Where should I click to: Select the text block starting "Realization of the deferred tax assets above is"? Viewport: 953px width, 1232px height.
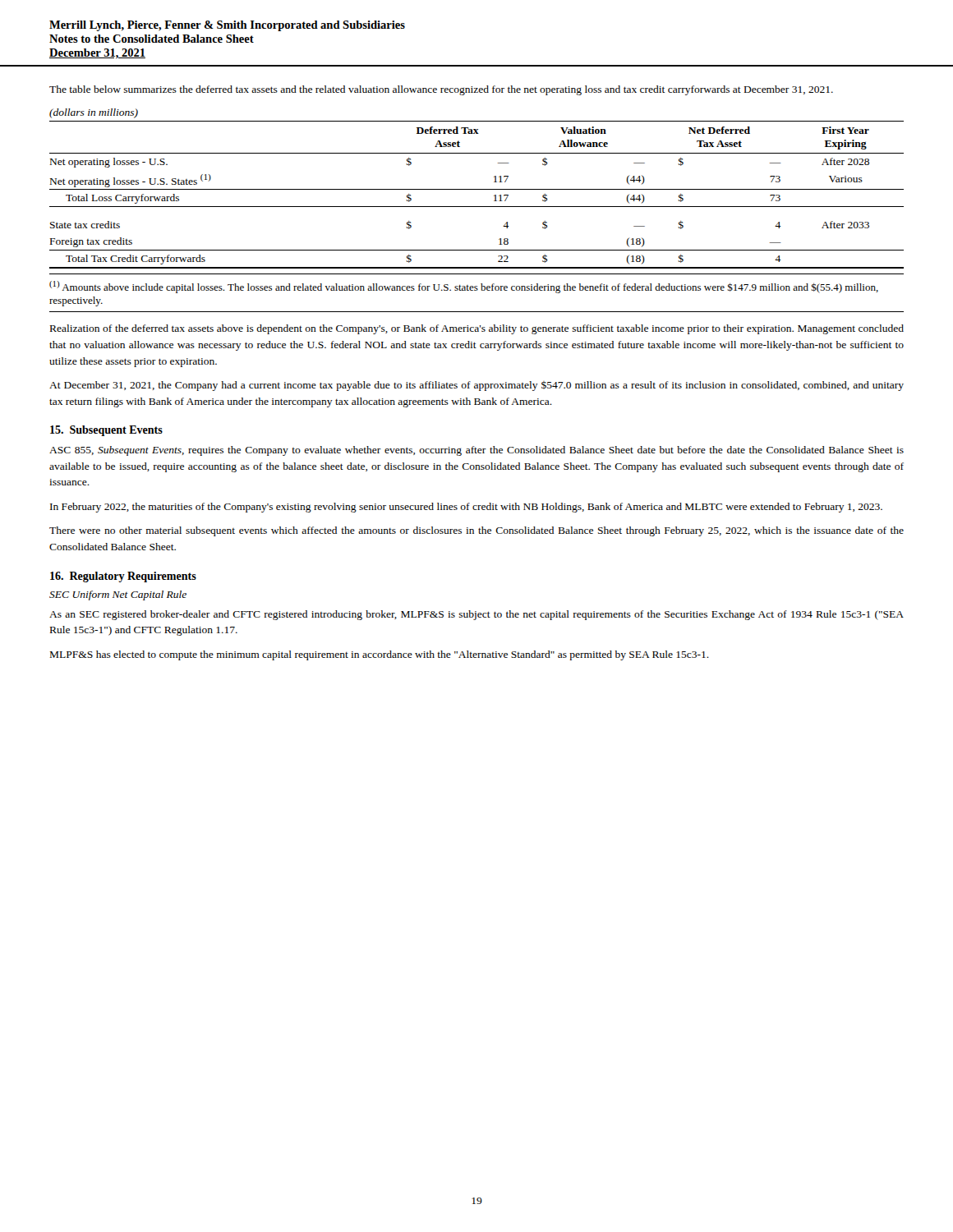[x=476, y=345]
